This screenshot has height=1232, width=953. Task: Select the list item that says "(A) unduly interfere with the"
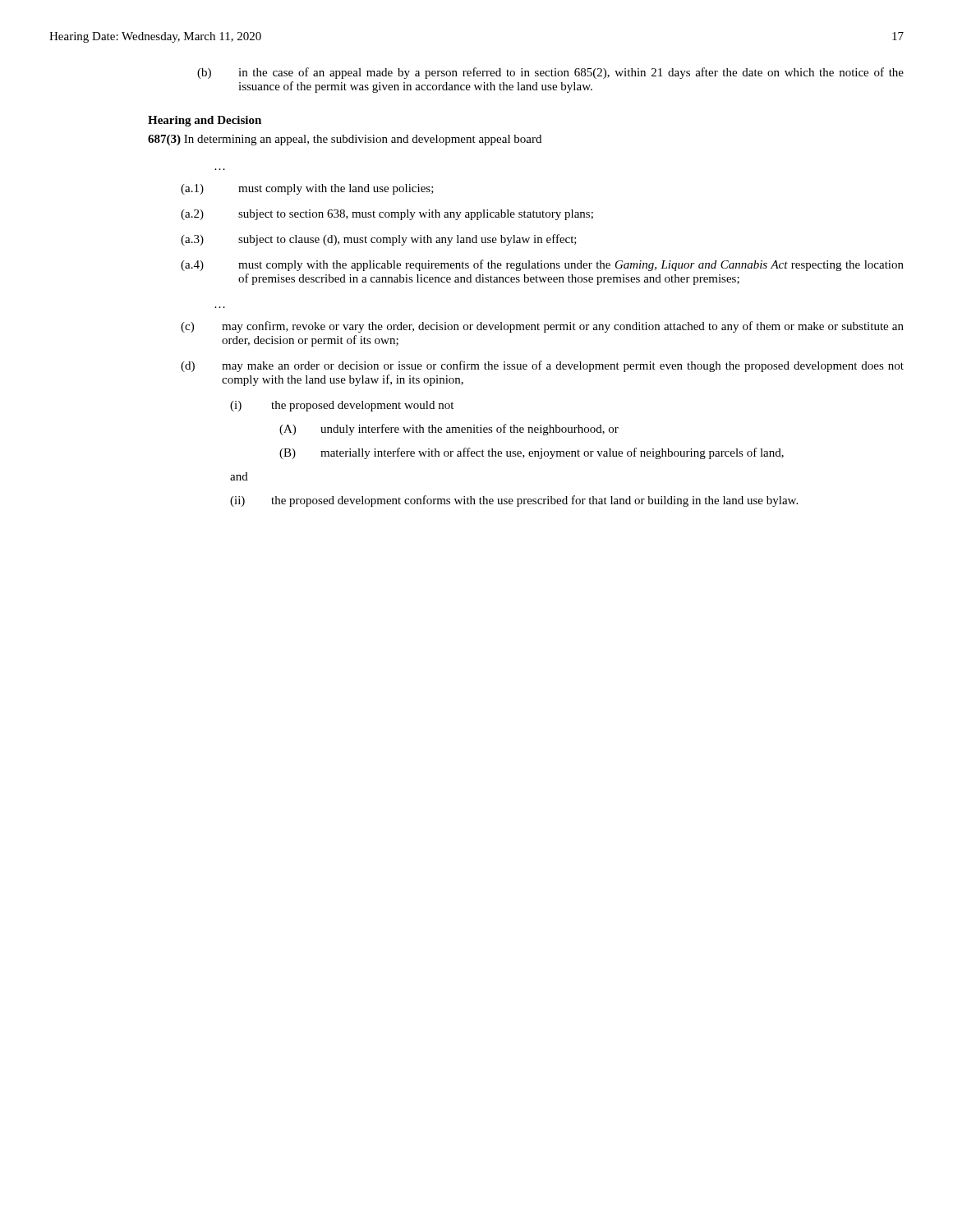[x=449, y=429]
